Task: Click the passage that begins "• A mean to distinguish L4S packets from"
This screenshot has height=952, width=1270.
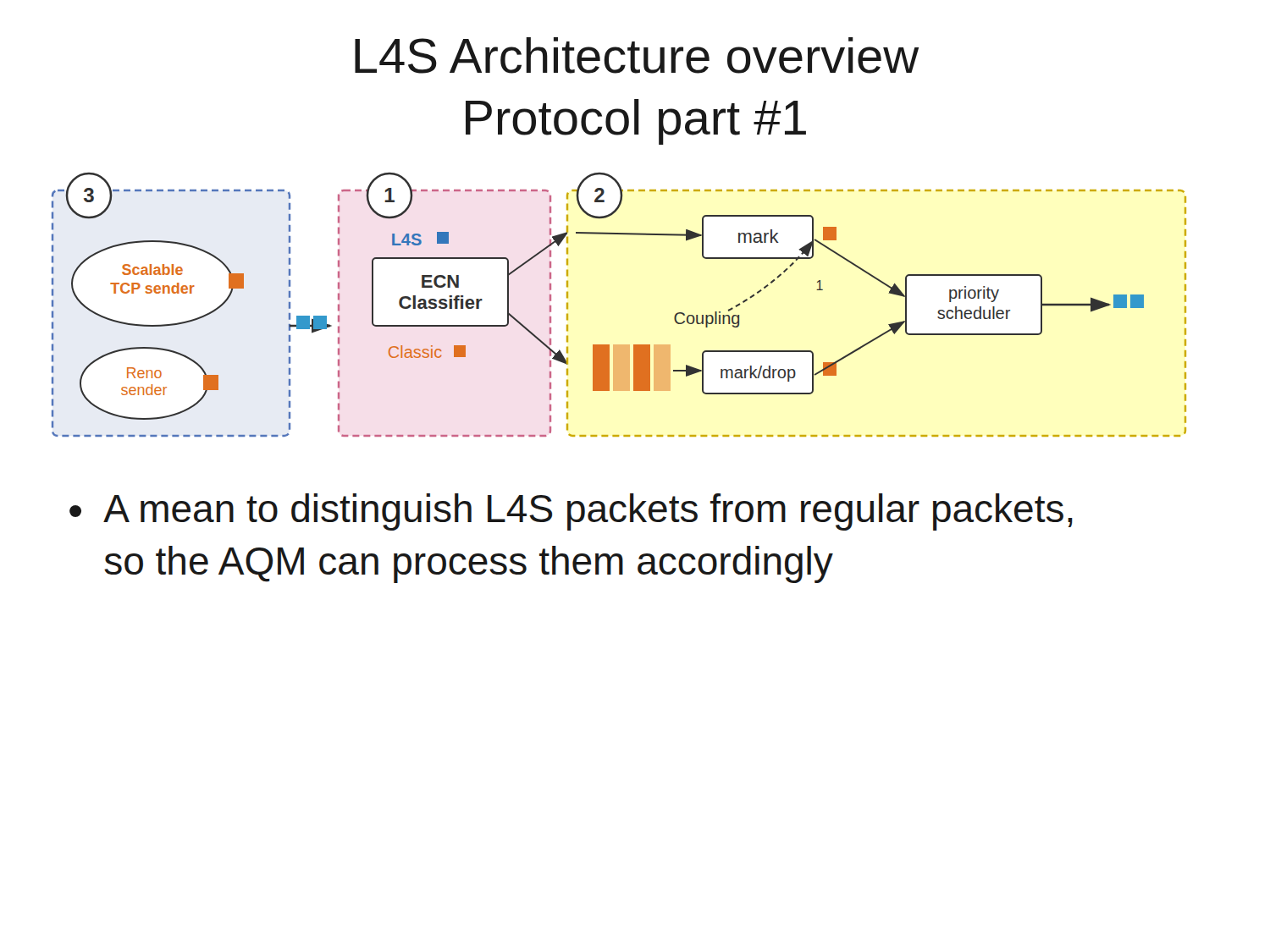Action: (576, 535)
